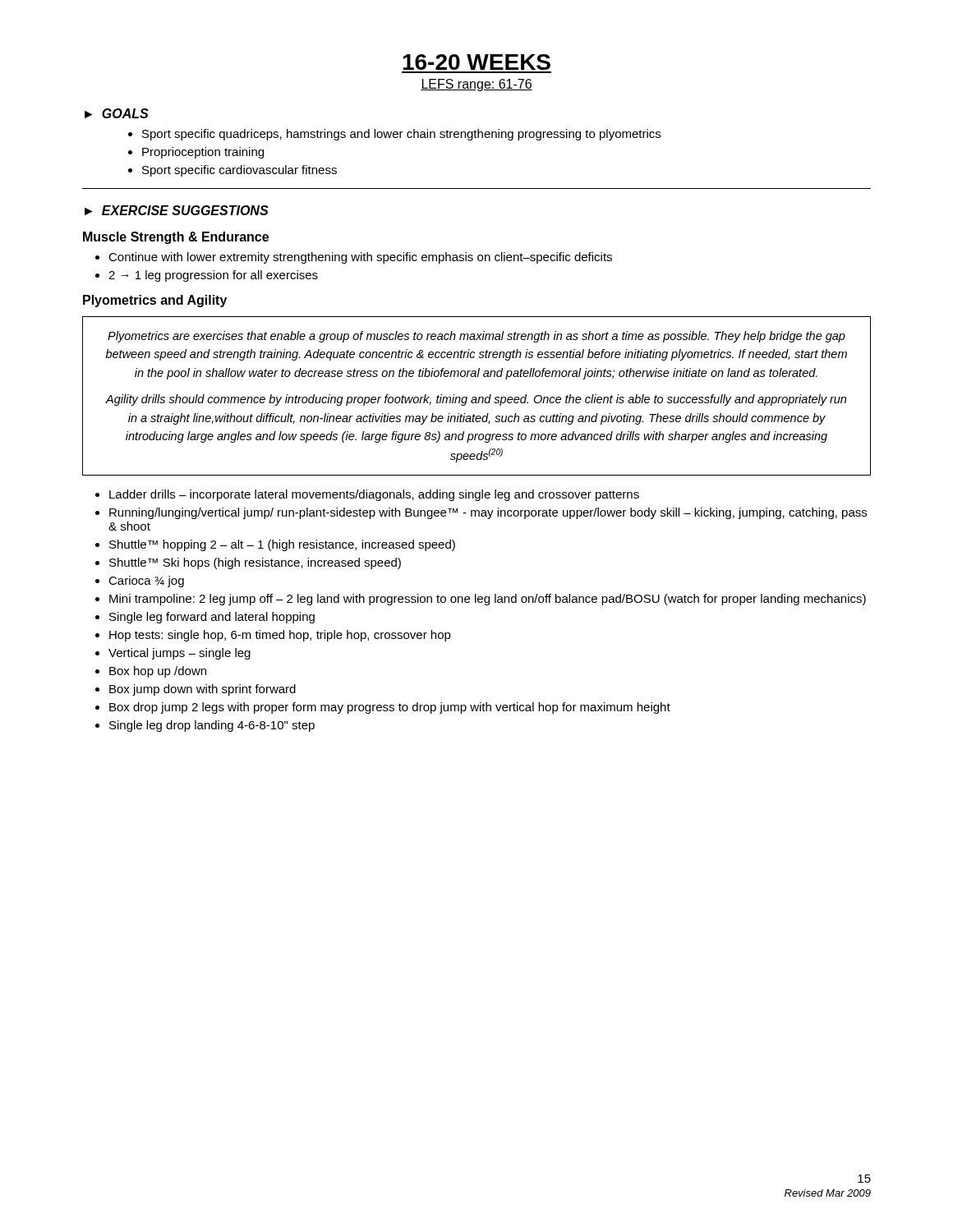This screenshot has height=1232, width=953.
Task: Where does it say "Plyometrics and Agility"?
Action: (x=155, y=300)
